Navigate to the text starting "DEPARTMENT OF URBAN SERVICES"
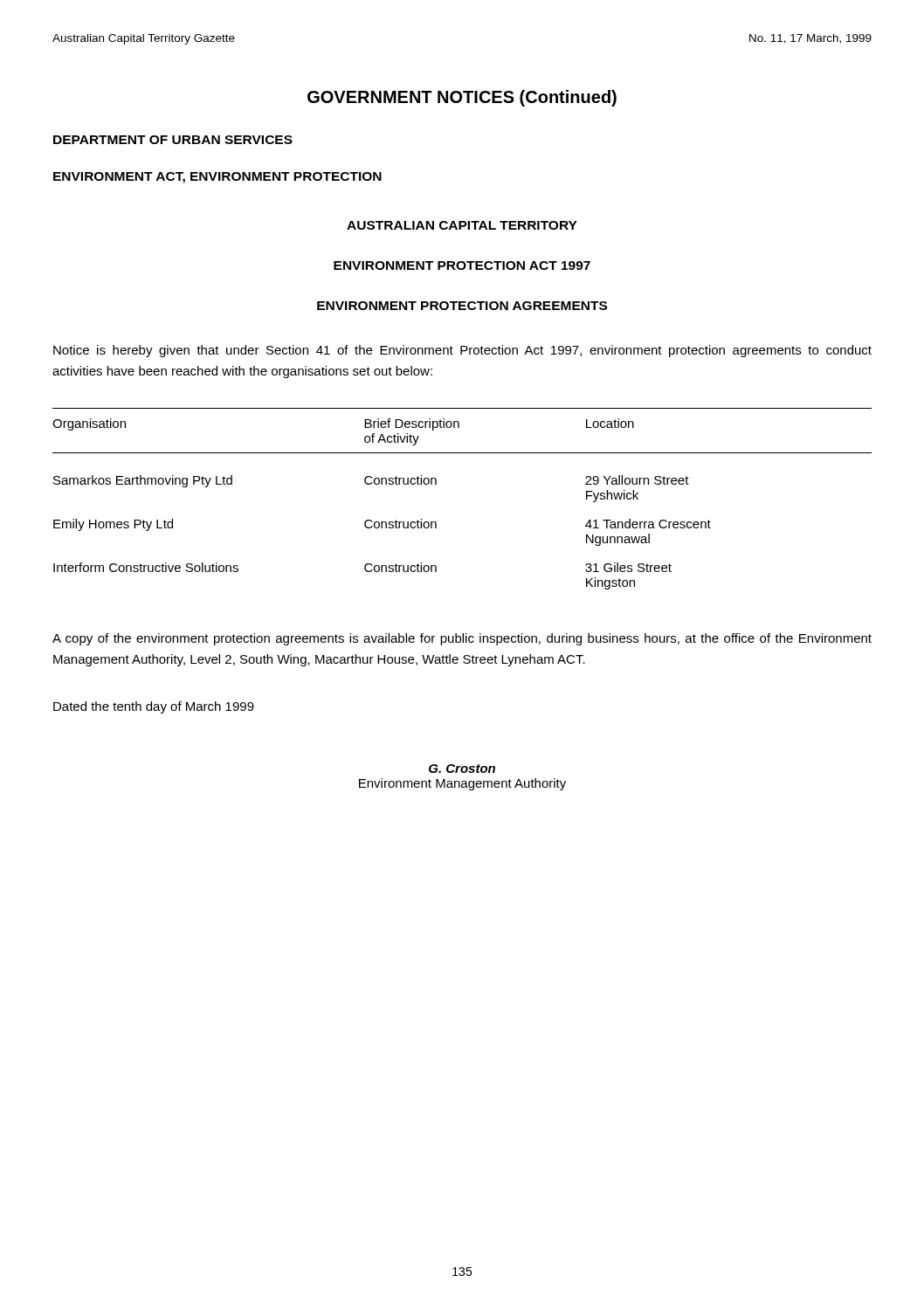 coord(172,139)
